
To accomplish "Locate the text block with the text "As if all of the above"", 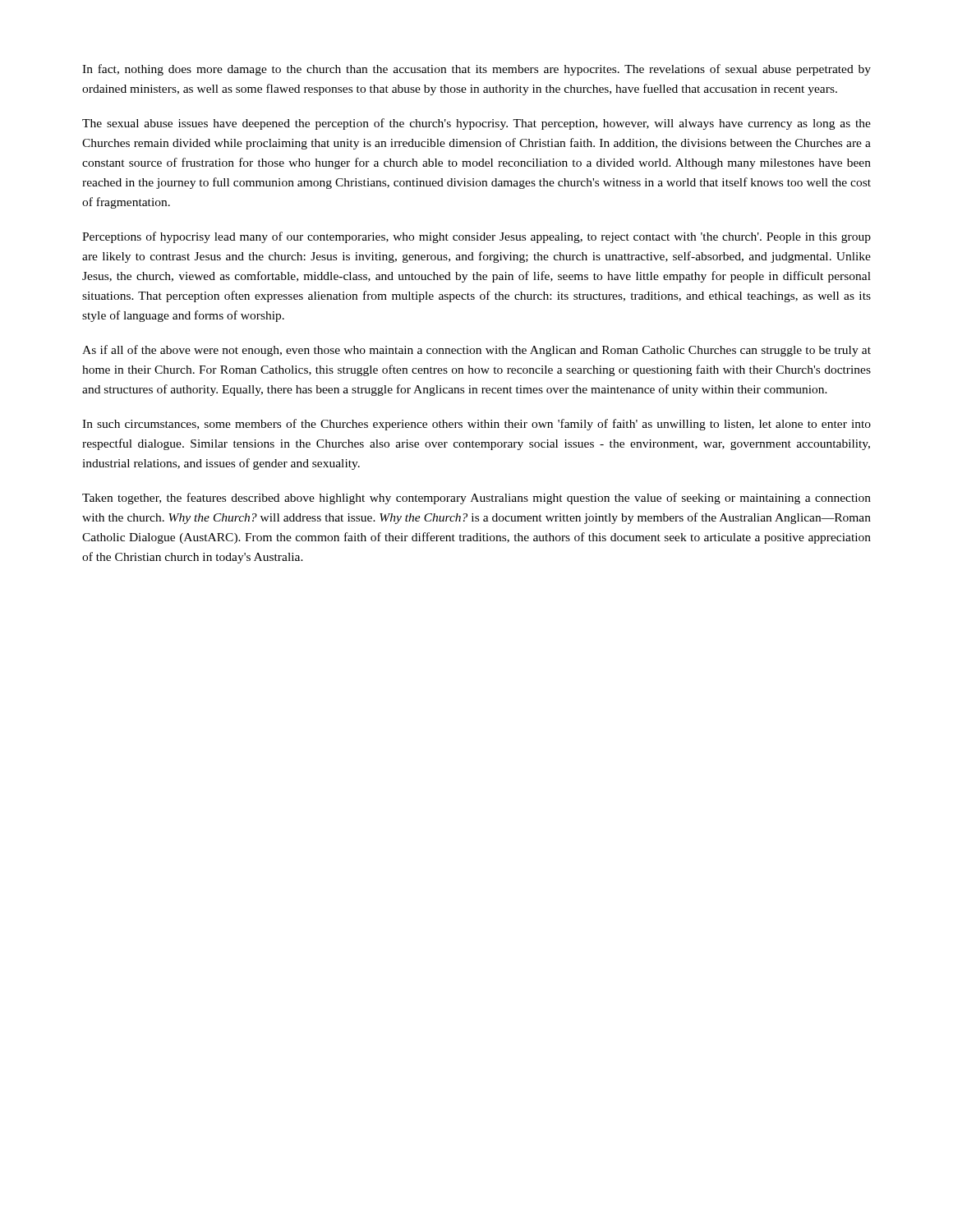I will click(476, 369).
